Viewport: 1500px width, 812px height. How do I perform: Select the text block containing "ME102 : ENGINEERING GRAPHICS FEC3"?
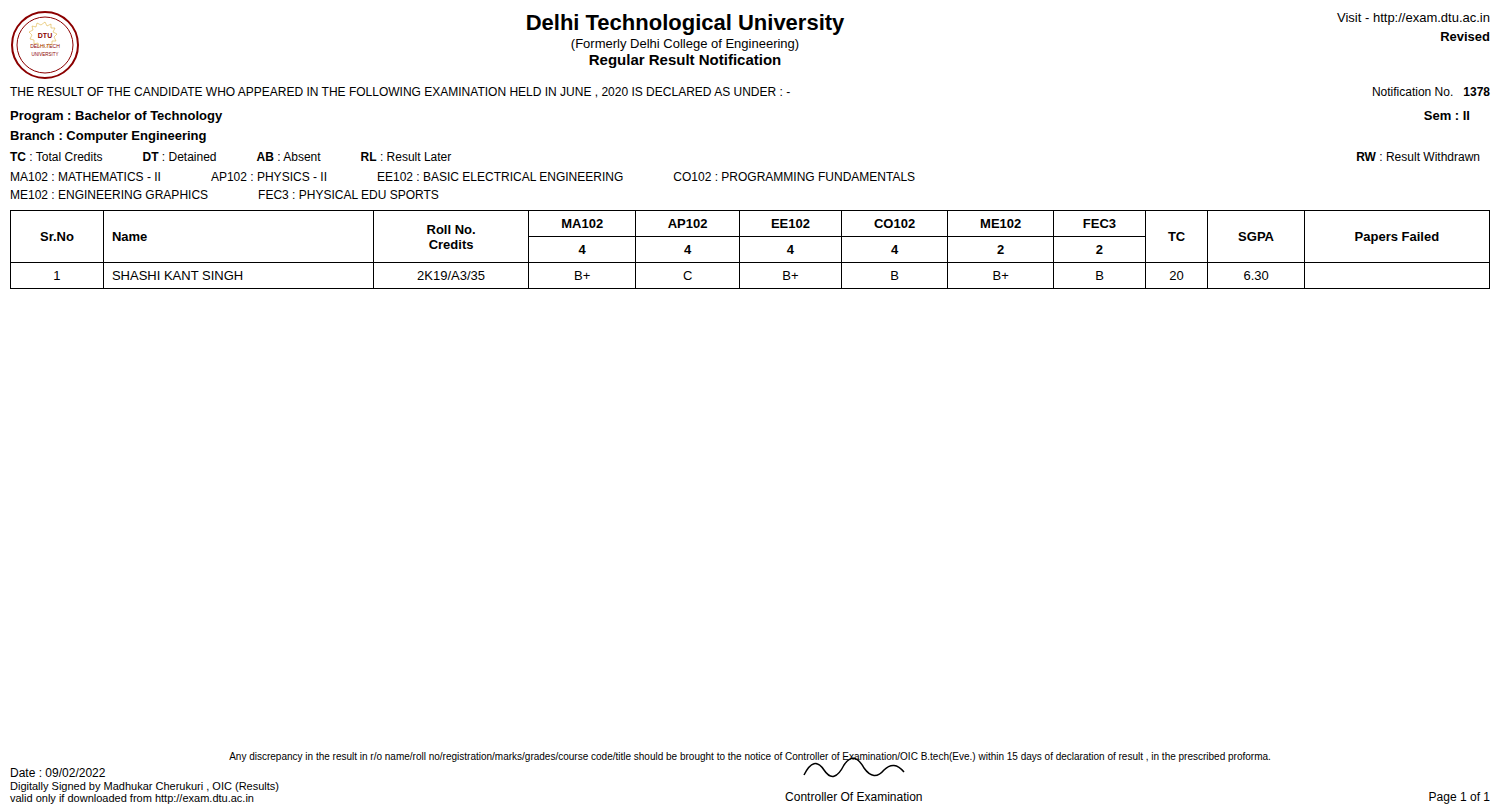[x=108, y=194]
